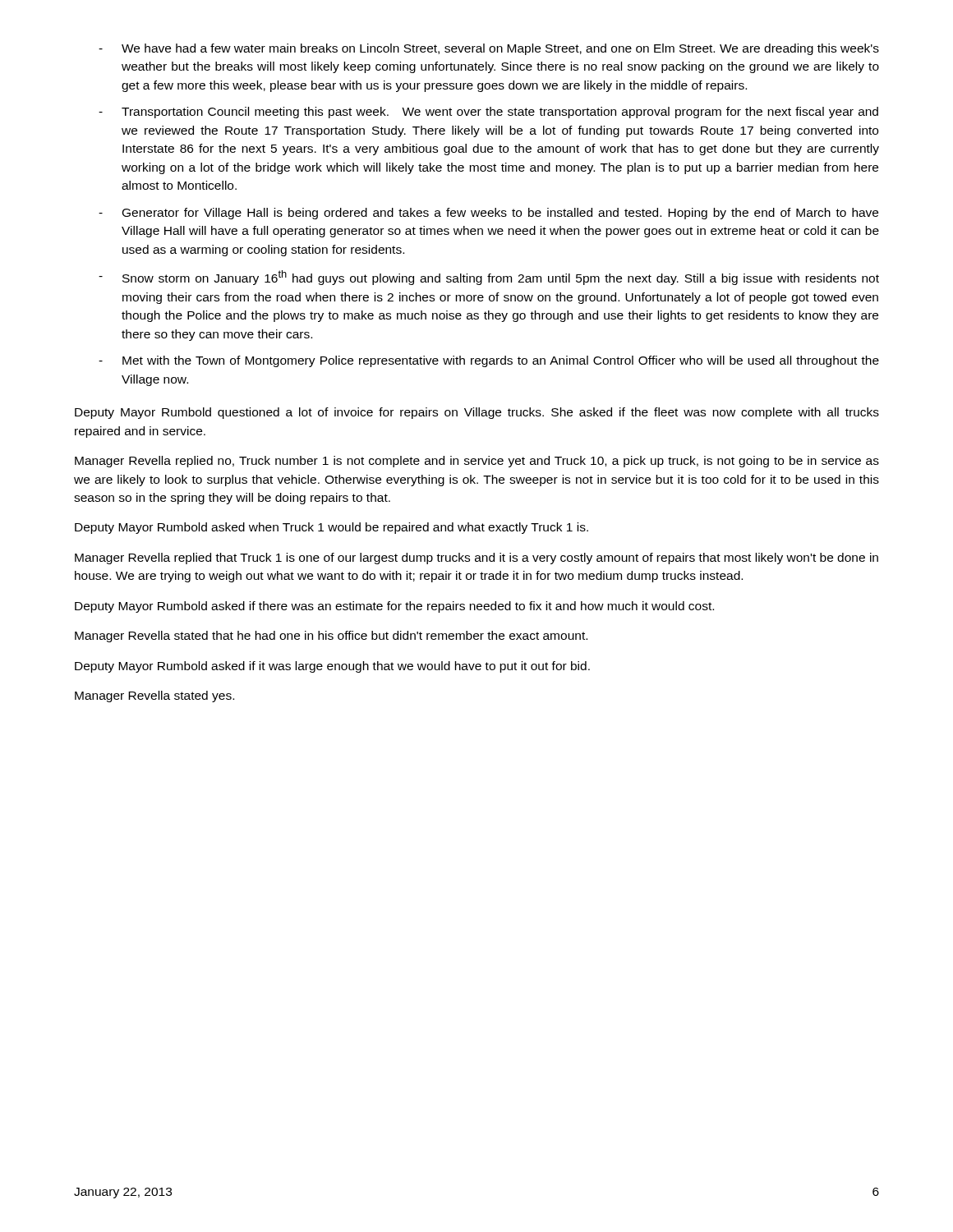Find the text block starting "Manager Revella stated that"
Screen dimensions: 1232x953
[x=331, y=636]
